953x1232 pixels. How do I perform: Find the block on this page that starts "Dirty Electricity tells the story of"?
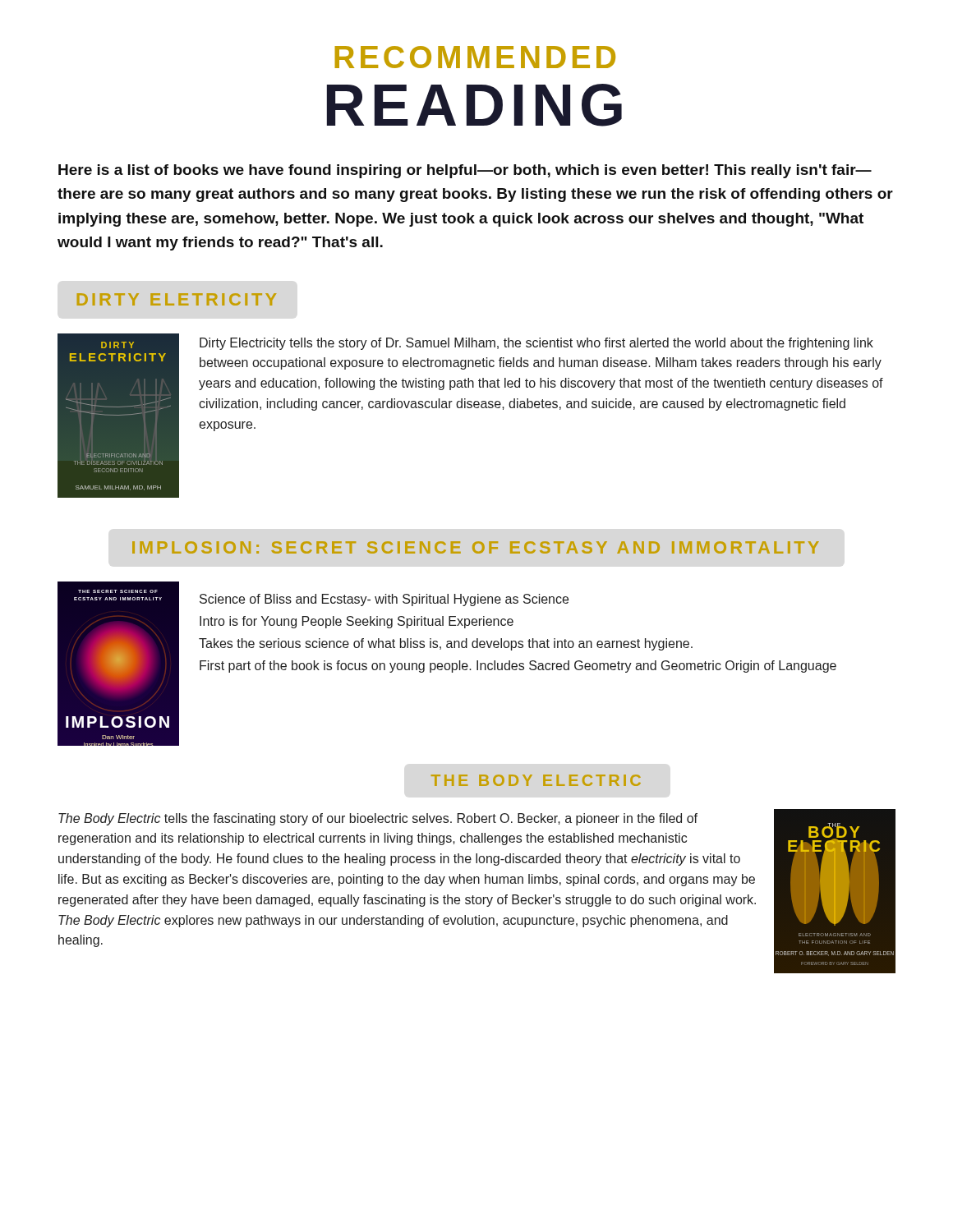541,383
